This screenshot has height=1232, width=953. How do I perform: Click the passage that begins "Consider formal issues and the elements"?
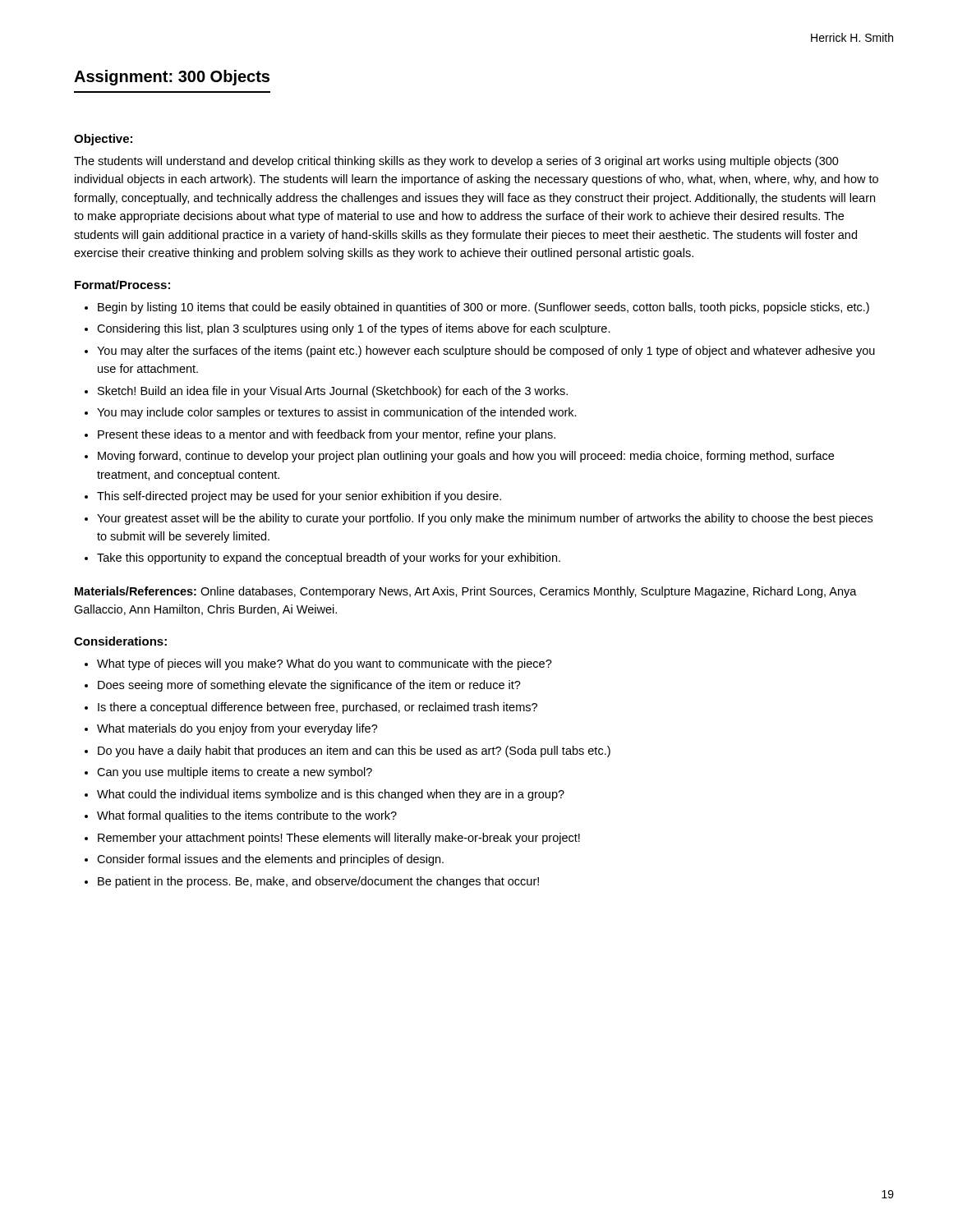271,859
